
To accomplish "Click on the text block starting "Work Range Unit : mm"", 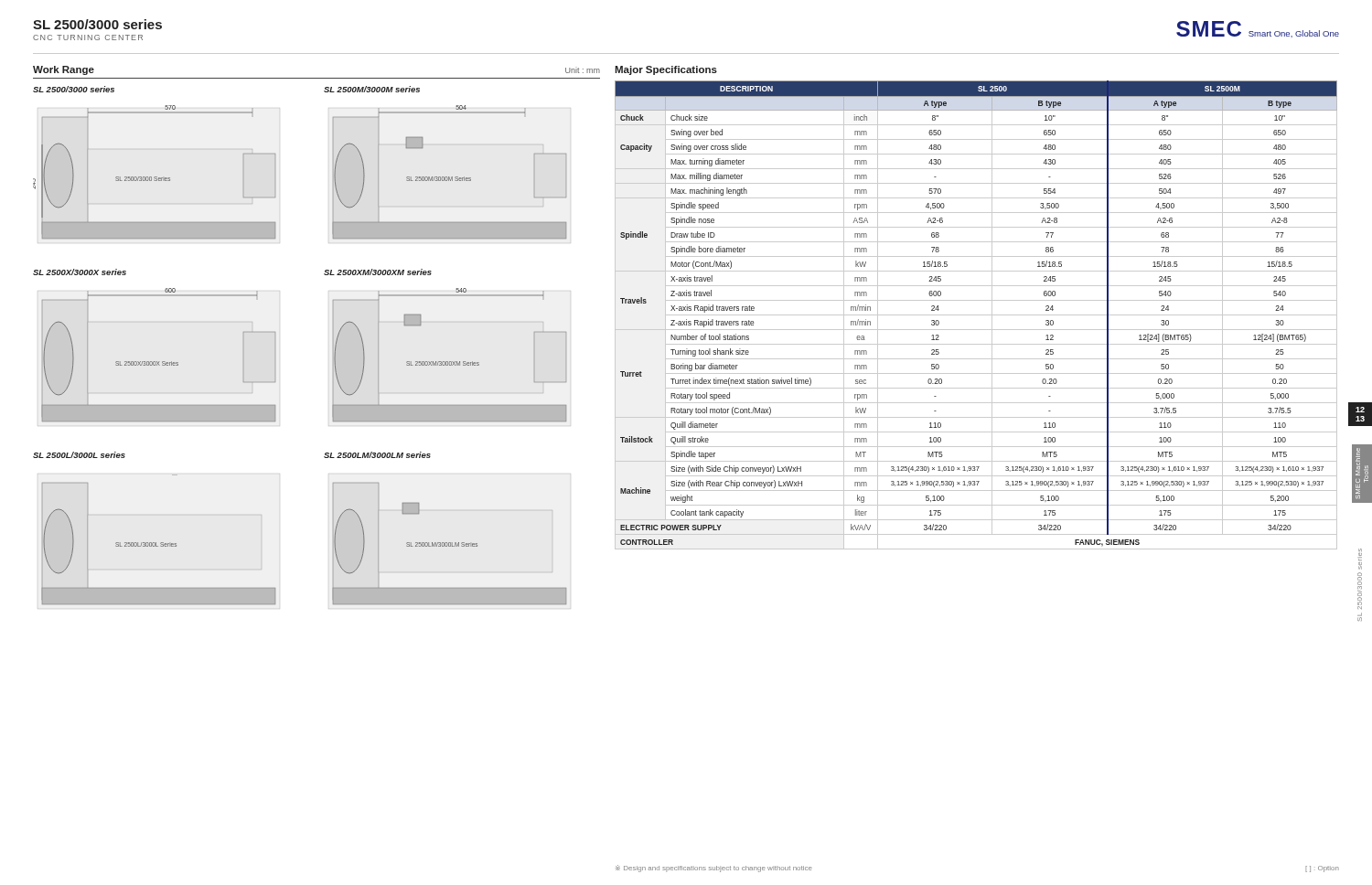I will [316, 69].
